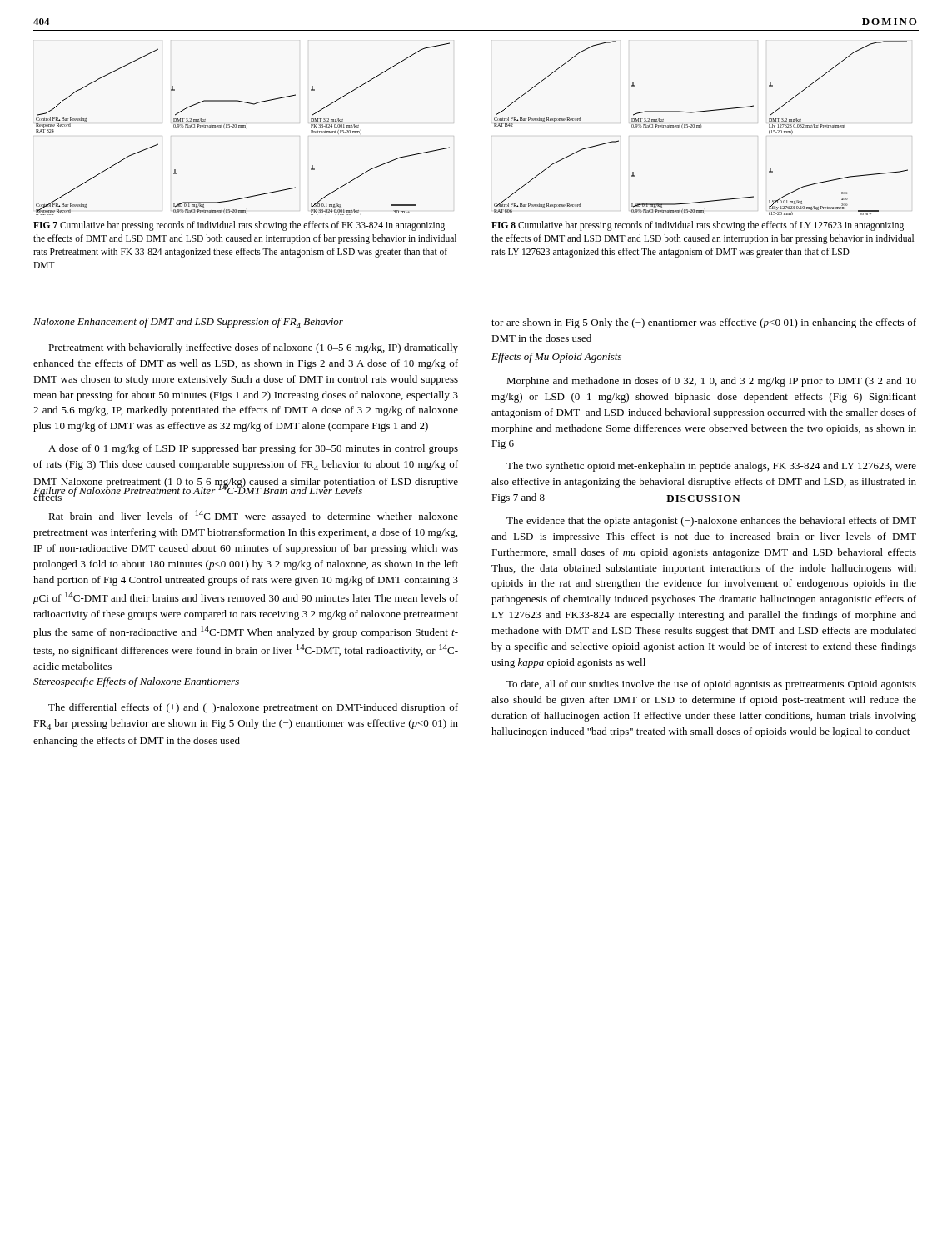
Task: Locate the text block starting "Naloxone Enhancement of DMT and LSD Suppression of"
Action: tap(188, 322)
